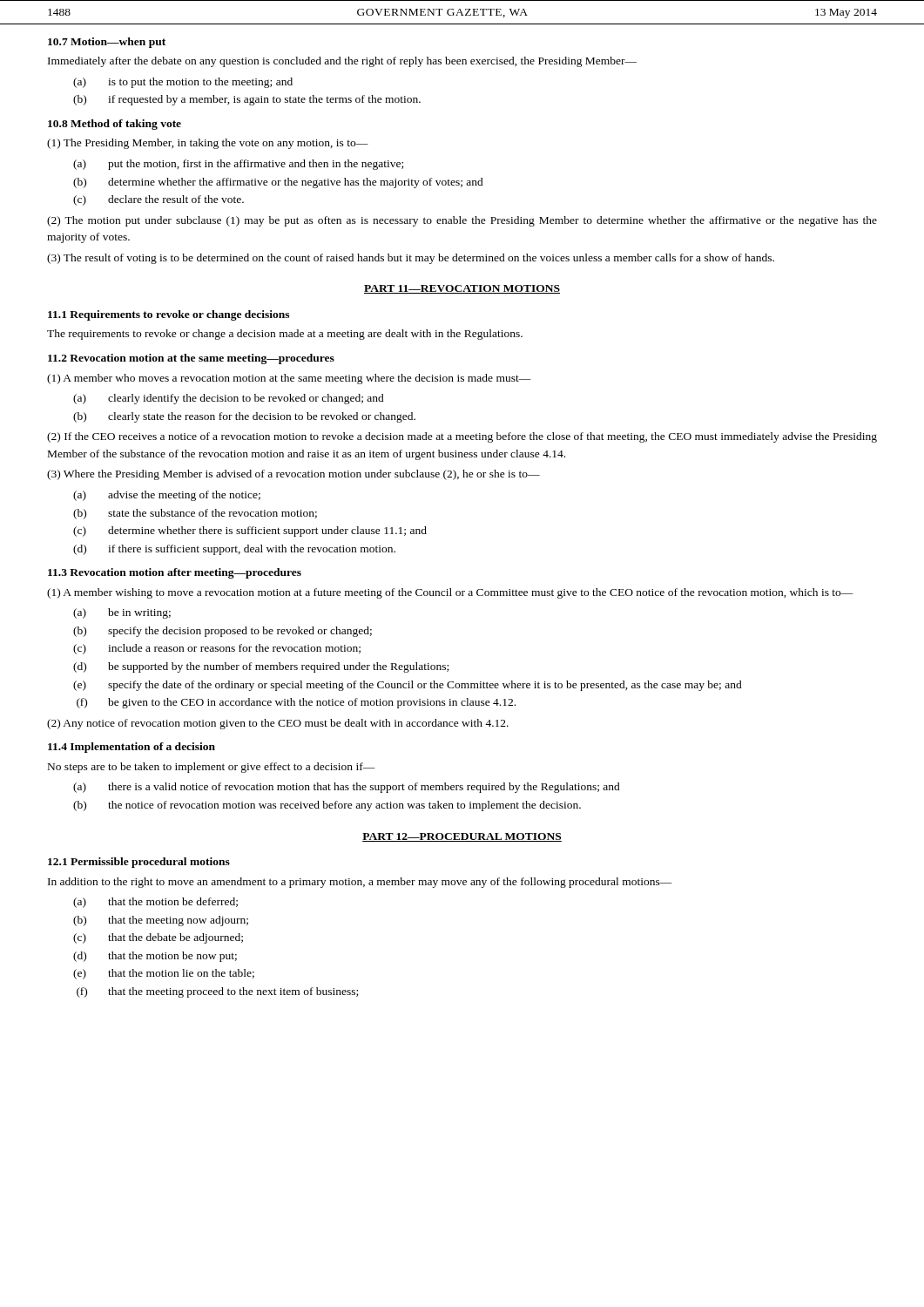Where is the passage that starts "(d) be supported by the number of"?
924x1307 pixels.
pos(261,667)
